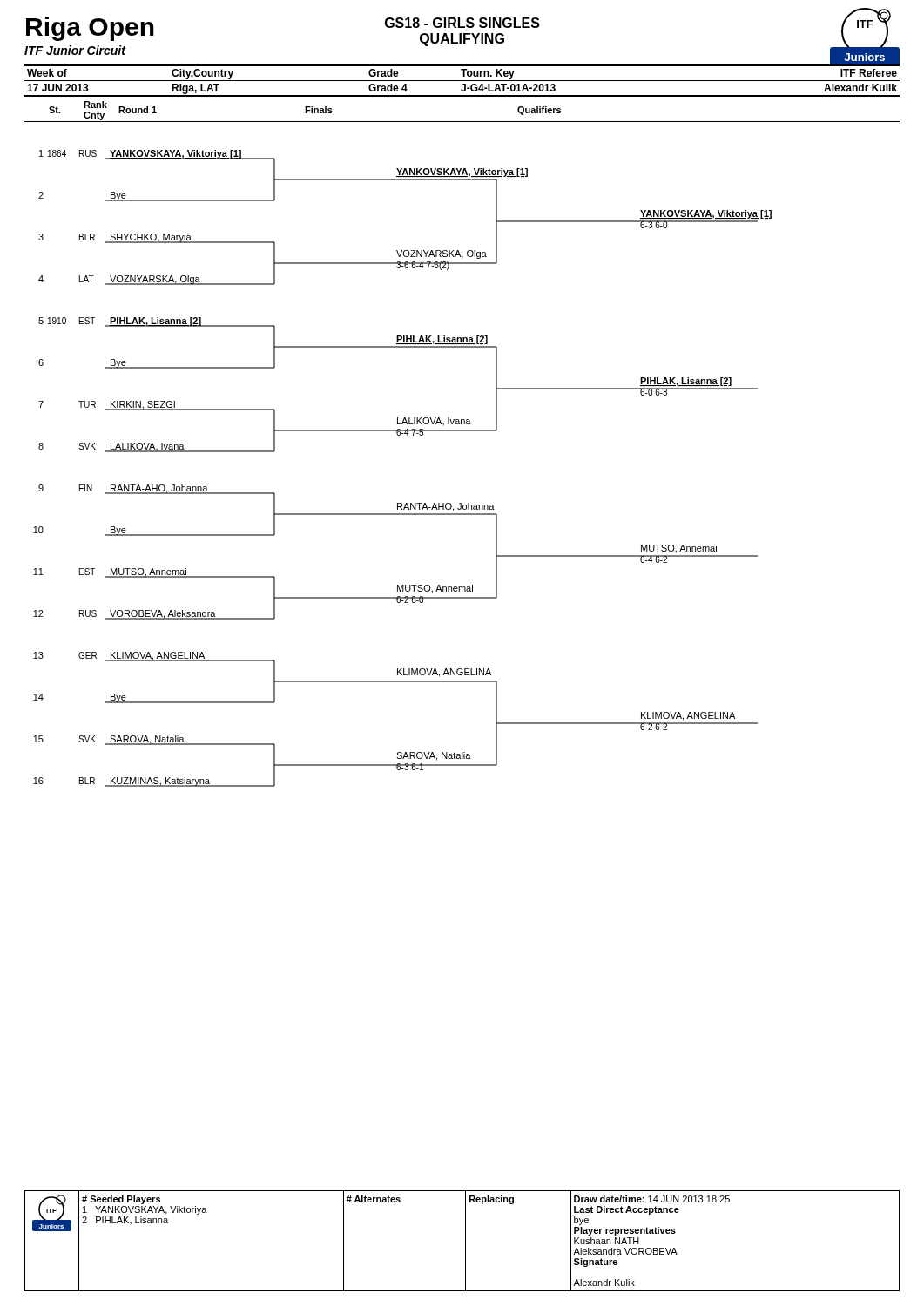This screenshot has height=1307, width=924.
Task: Find the element starting "4 LAT VOZNYARSKA, Olga"
Action: coord(112,279)
